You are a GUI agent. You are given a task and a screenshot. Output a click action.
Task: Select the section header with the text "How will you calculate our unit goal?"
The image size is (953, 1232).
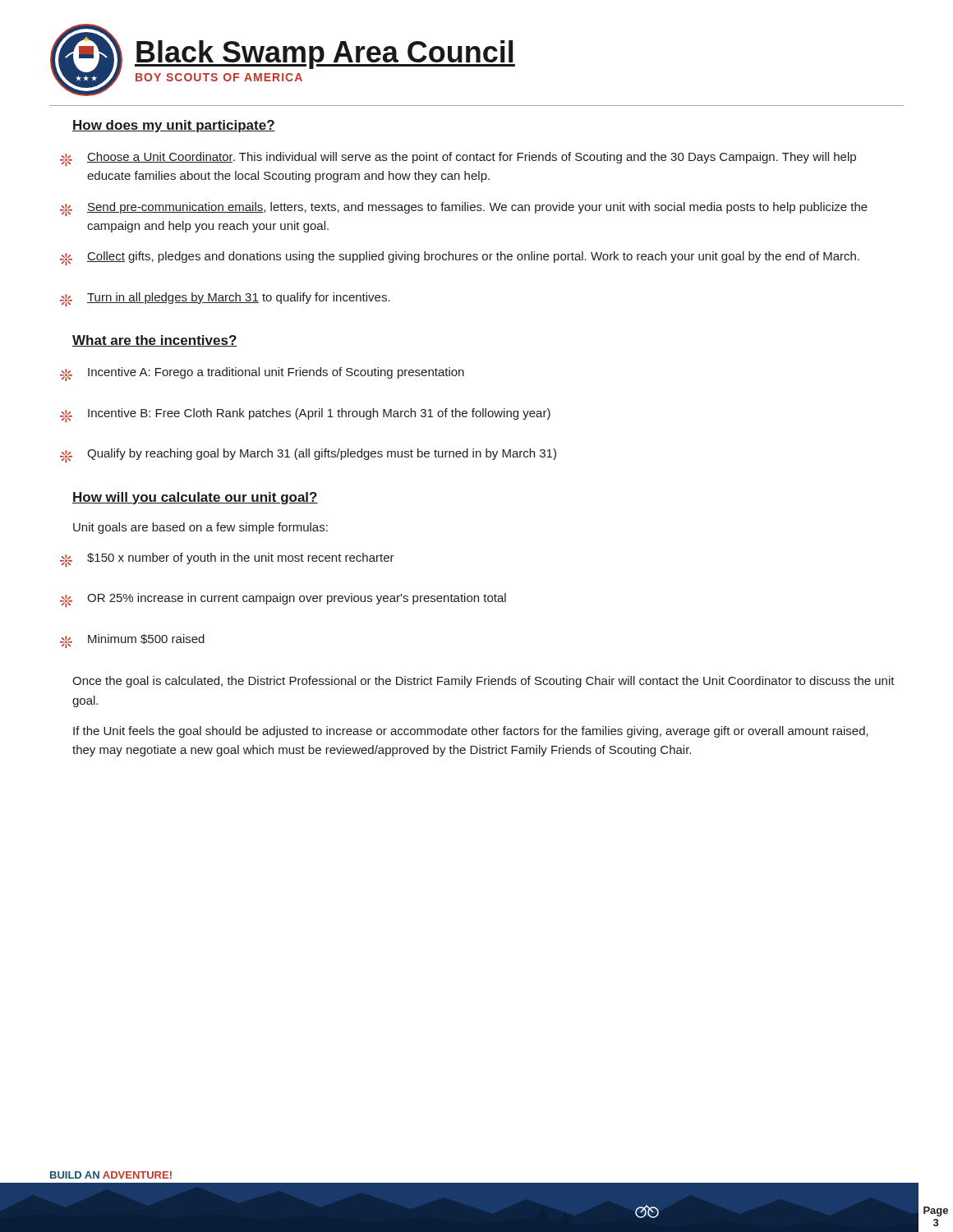(x=195, y=497)
